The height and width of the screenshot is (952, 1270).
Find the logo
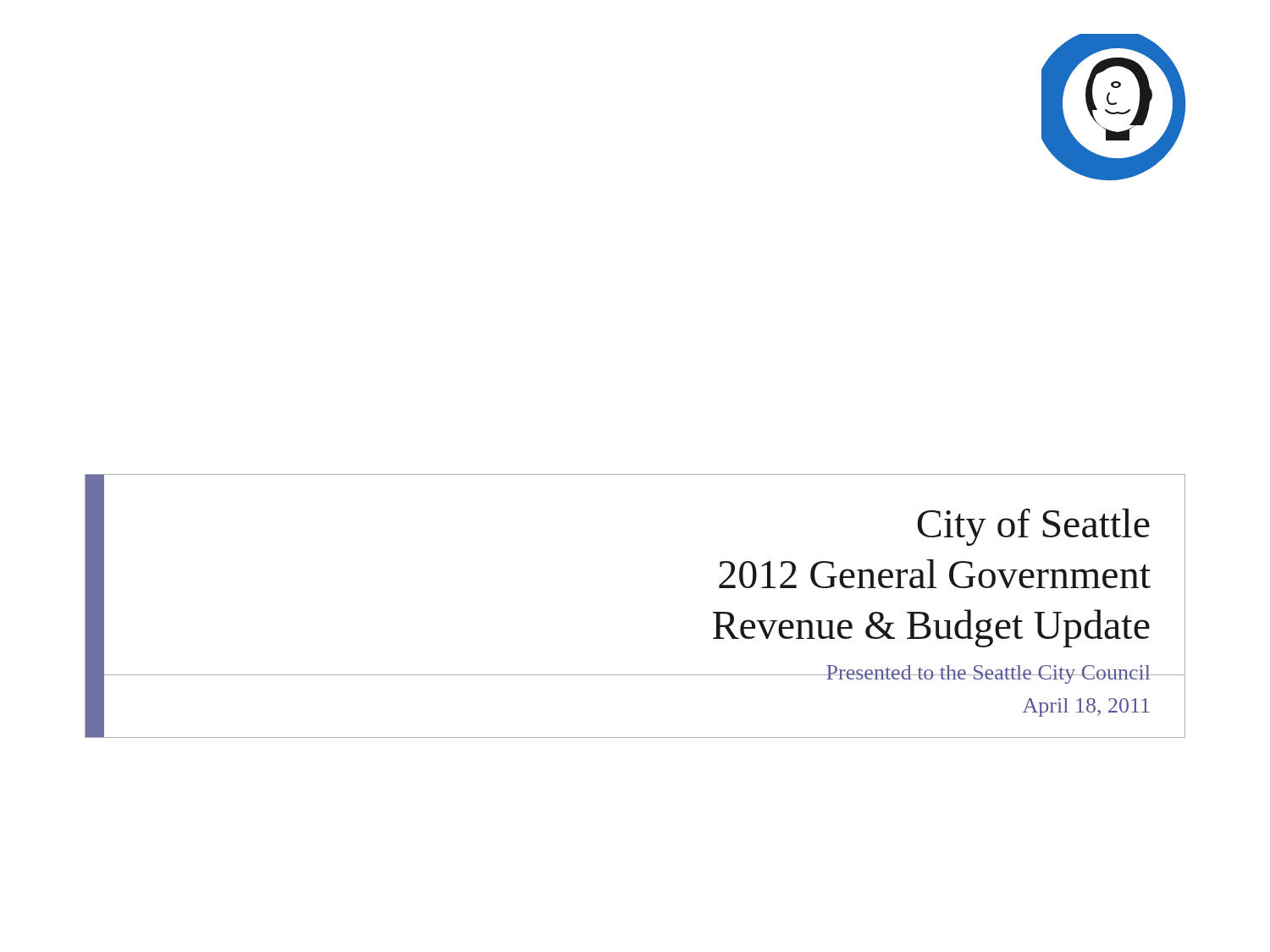pos(1118,110)
